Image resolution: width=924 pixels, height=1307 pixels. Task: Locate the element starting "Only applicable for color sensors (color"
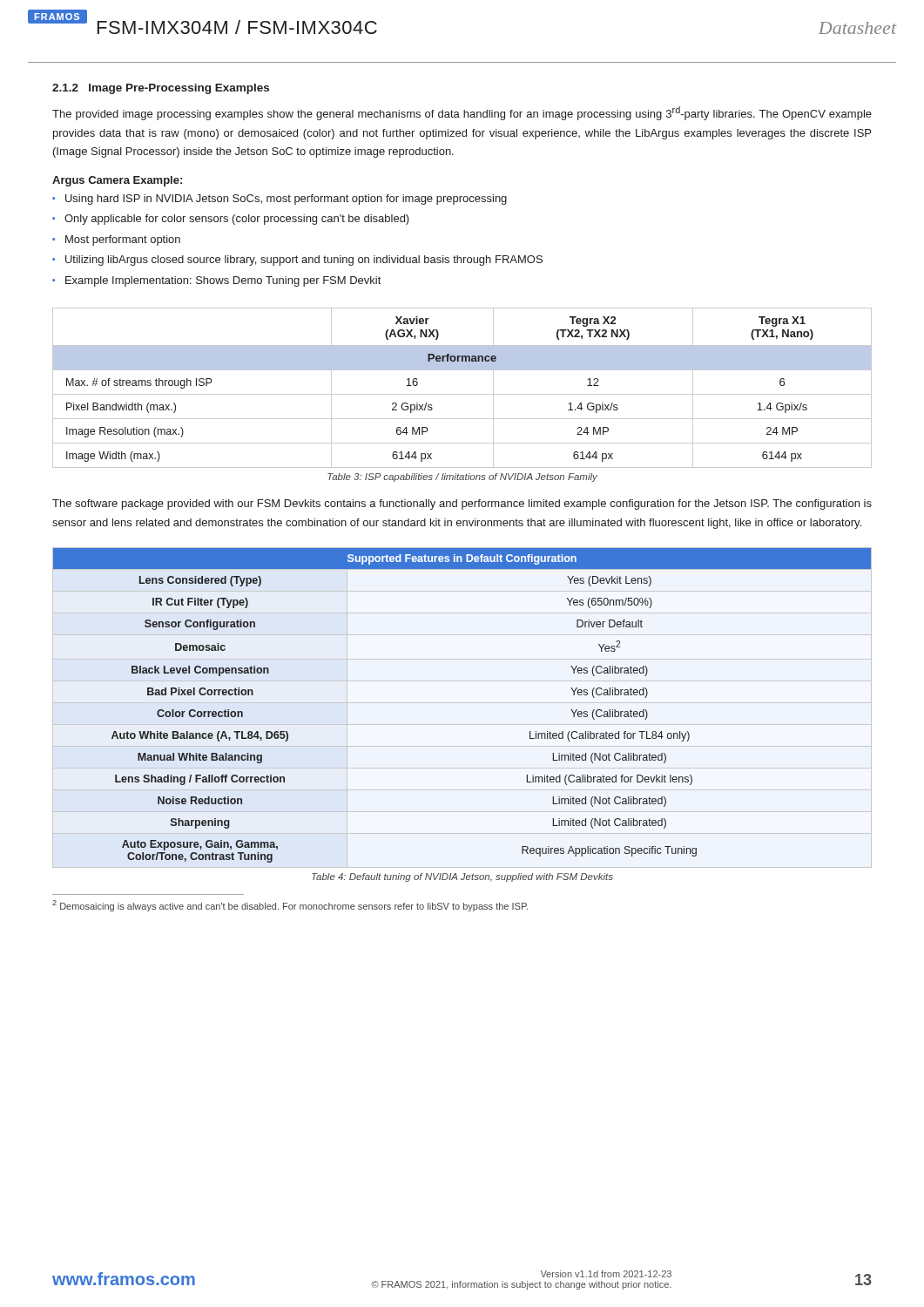[x=237, y=218]
